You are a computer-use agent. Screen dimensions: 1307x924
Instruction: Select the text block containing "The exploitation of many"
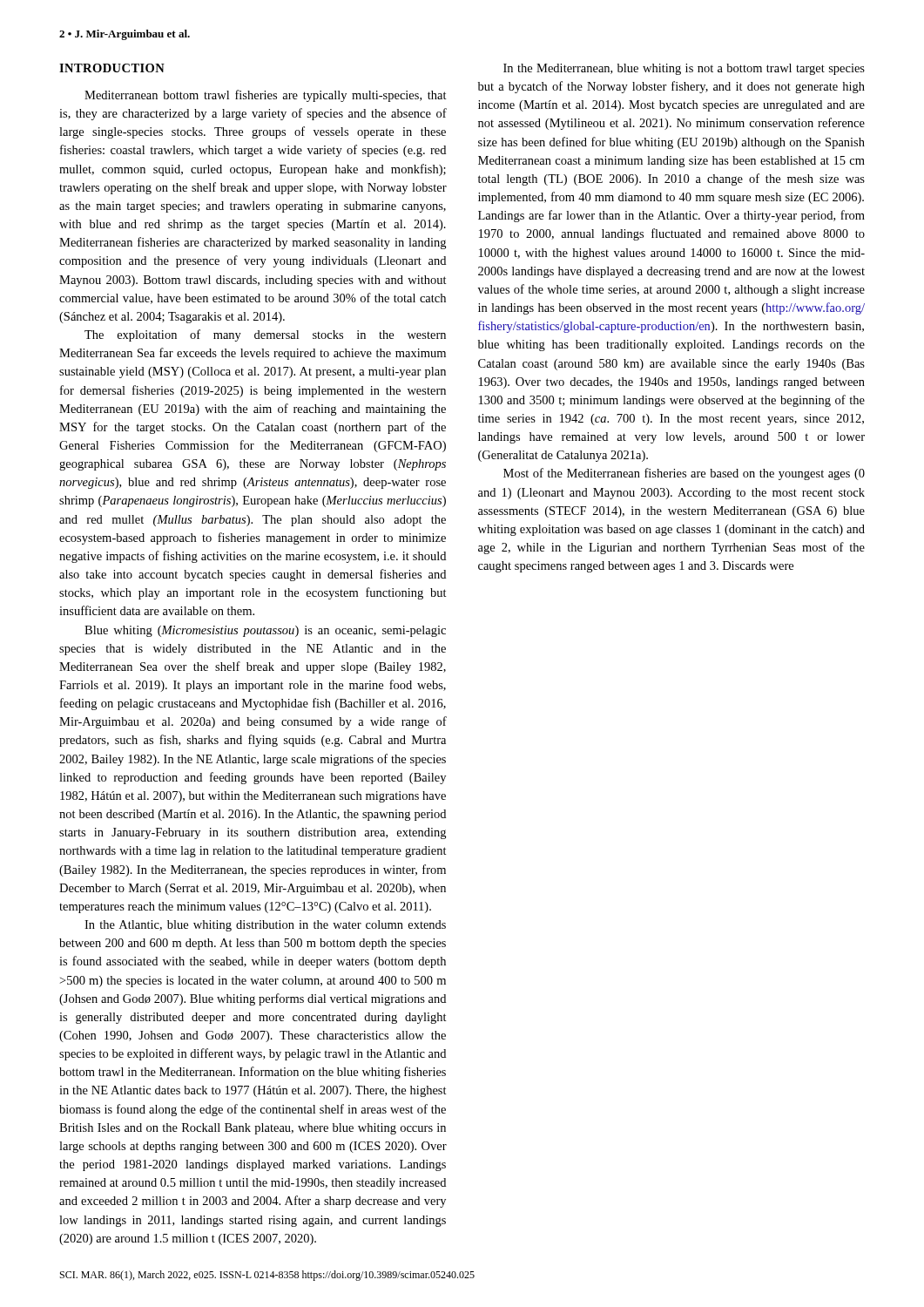click(x=253, y=473)
